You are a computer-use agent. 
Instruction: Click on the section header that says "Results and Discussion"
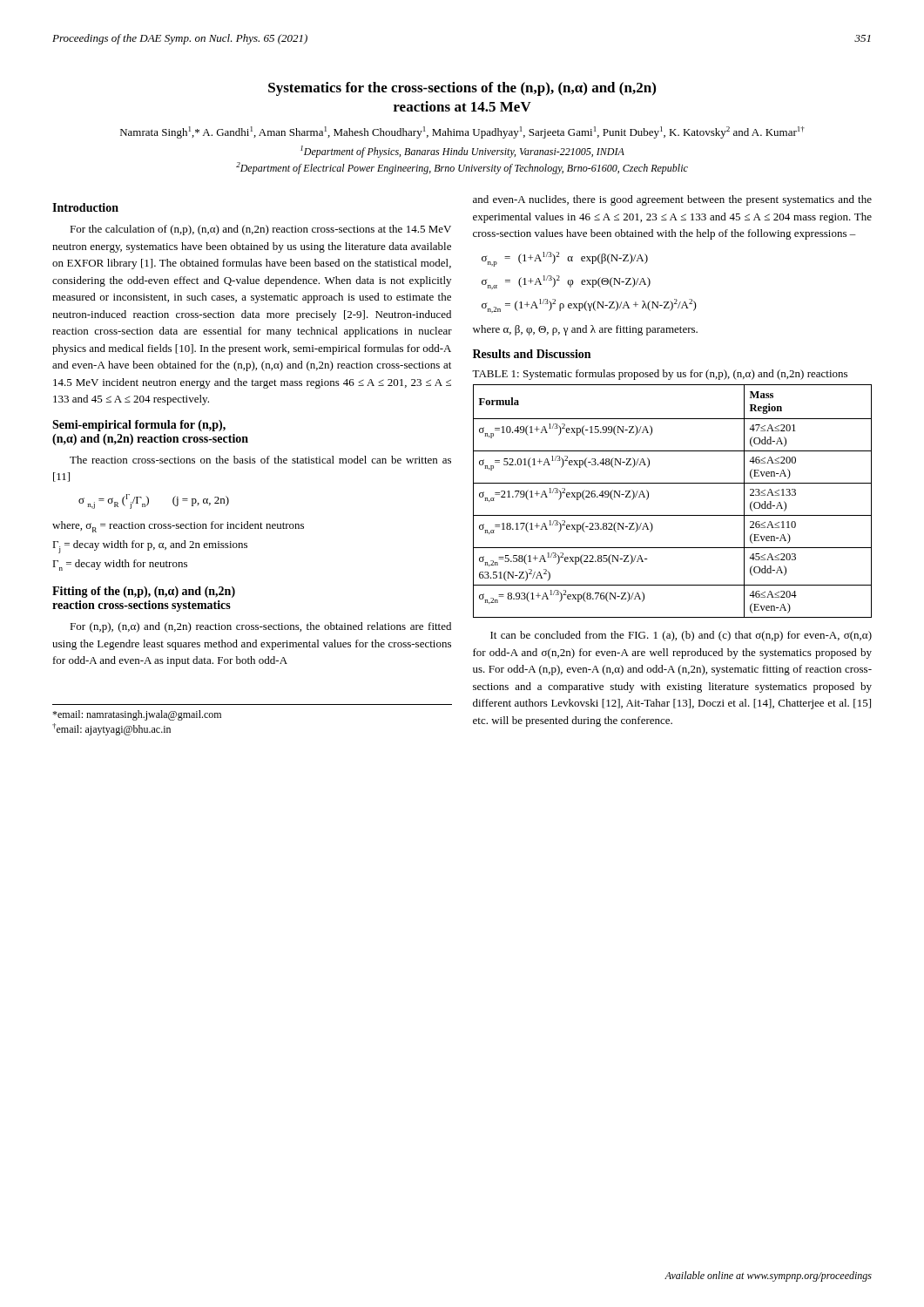[x=532, y=354]
